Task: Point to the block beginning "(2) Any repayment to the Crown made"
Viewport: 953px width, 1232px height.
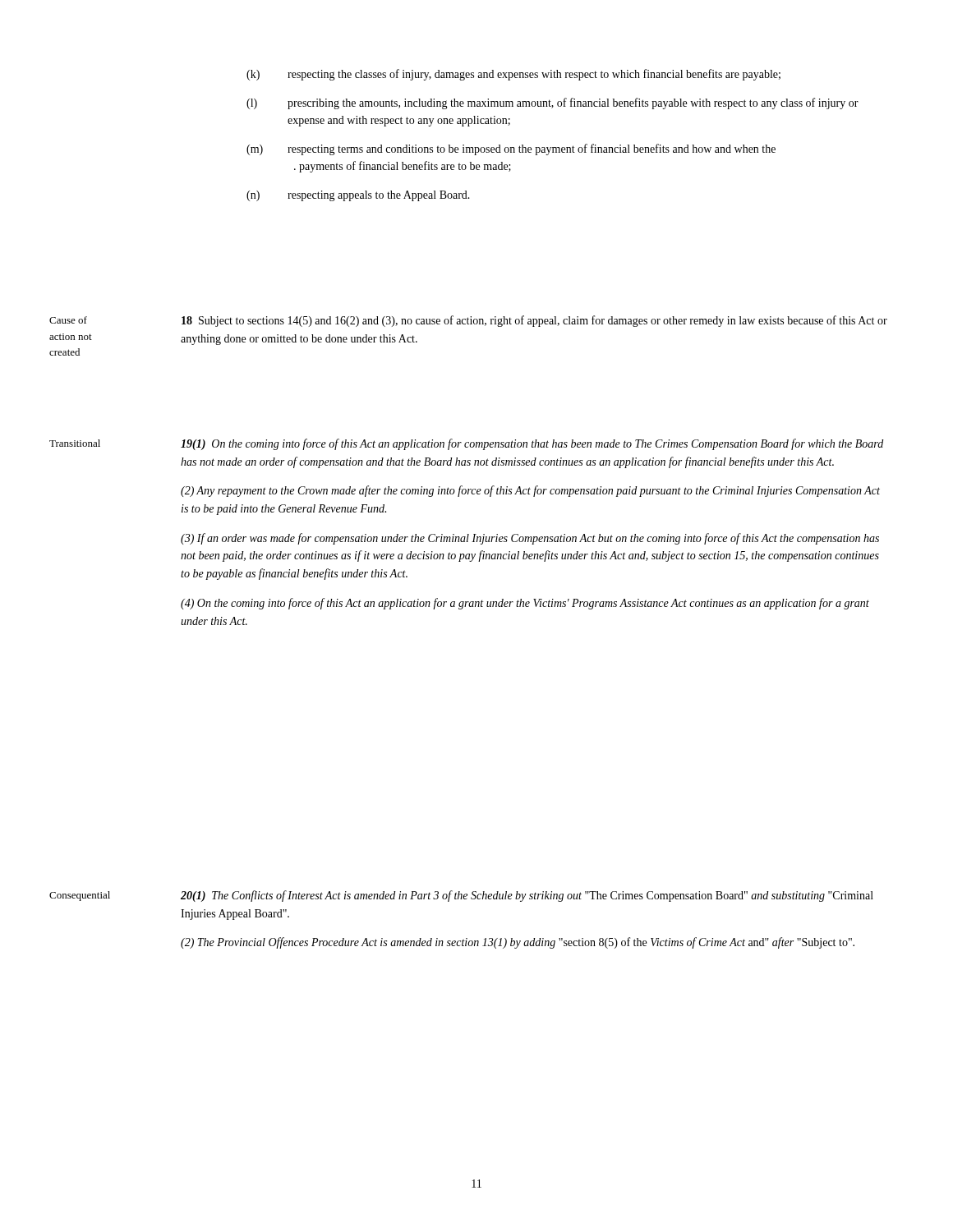Action: pos(530,500)
